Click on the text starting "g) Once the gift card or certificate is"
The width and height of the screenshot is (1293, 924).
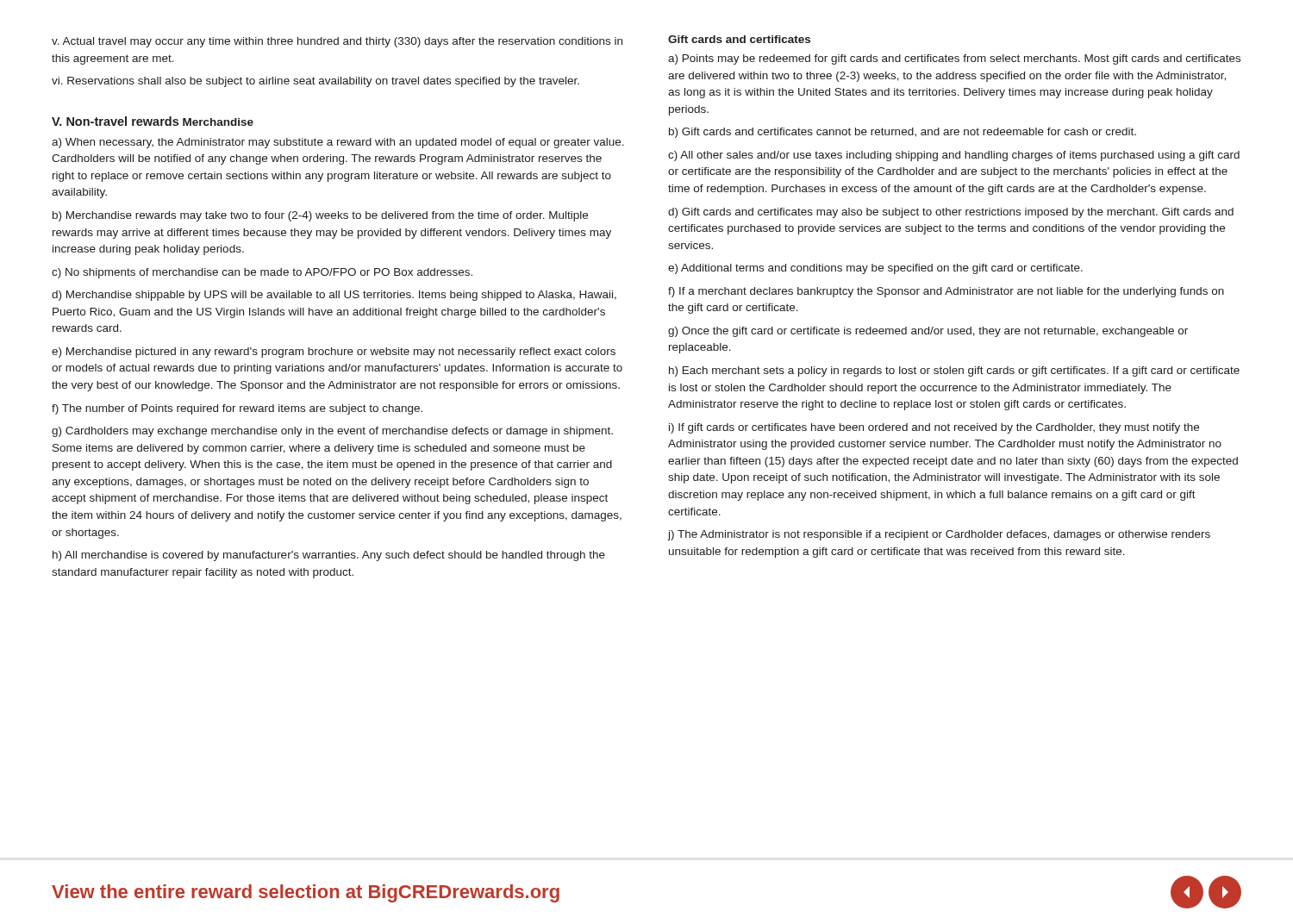click(955, 339)
